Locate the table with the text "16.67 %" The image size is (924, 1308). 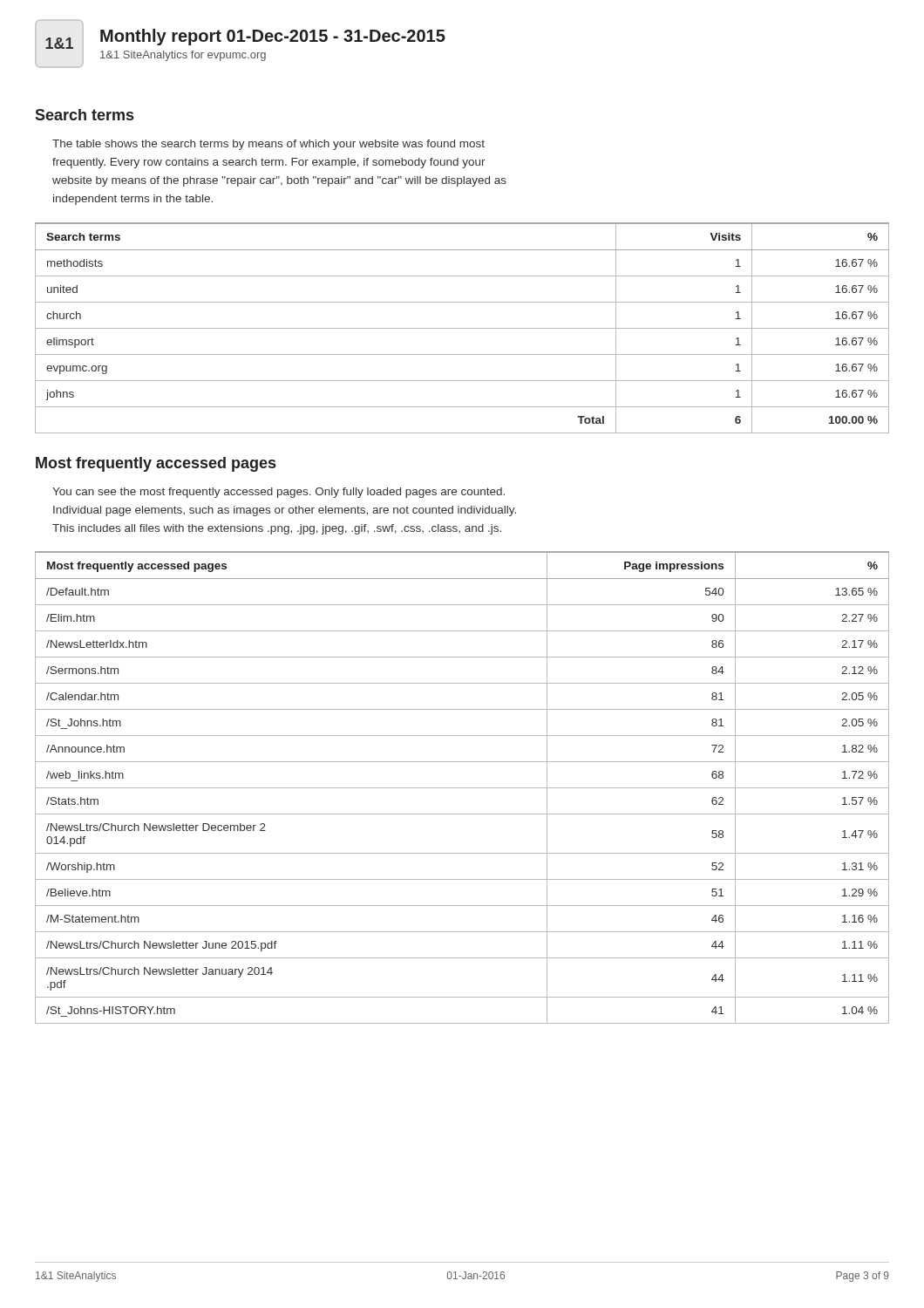462,328
